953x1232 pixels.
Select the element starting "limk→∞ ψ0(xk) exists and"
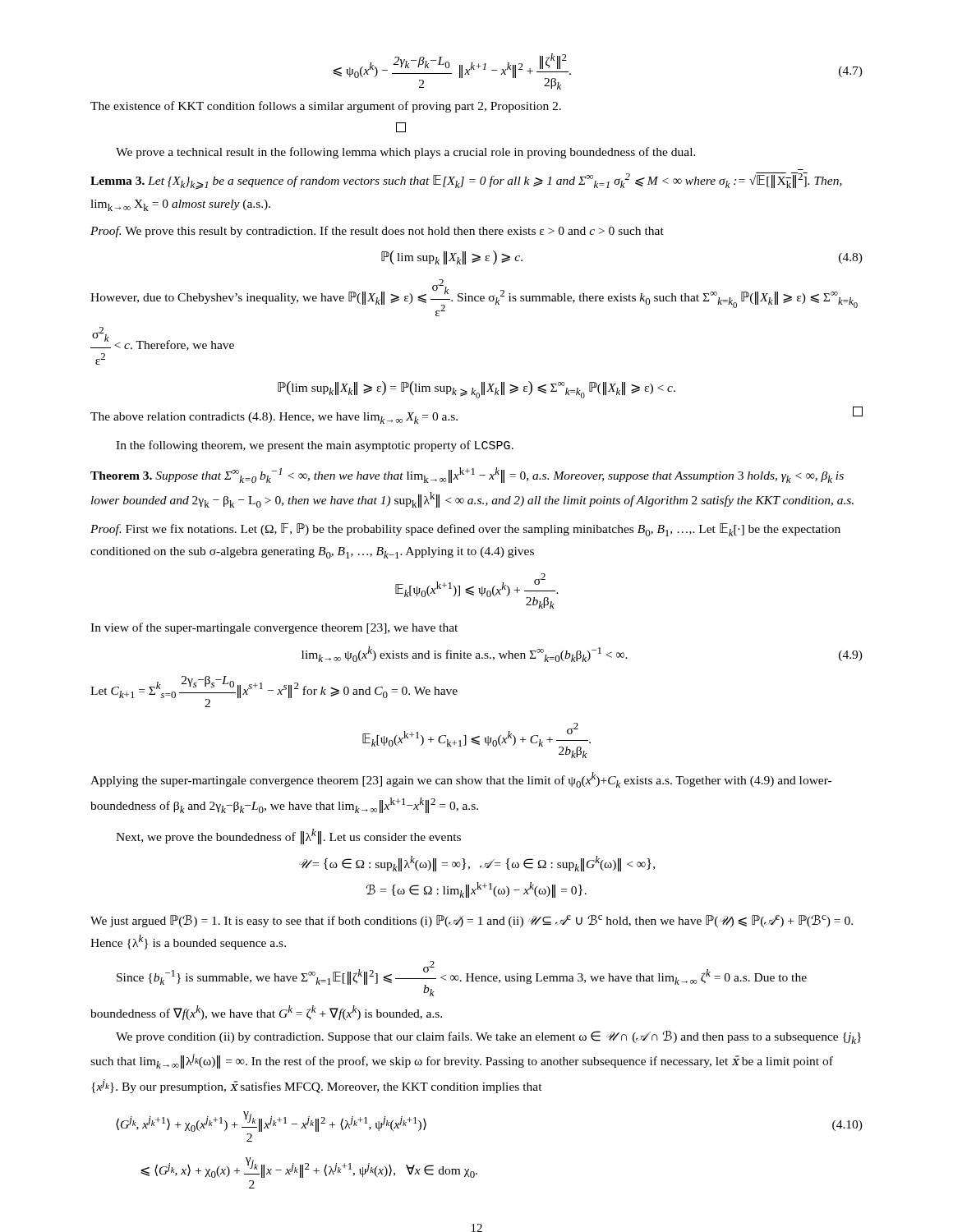[x=476, y=654]
